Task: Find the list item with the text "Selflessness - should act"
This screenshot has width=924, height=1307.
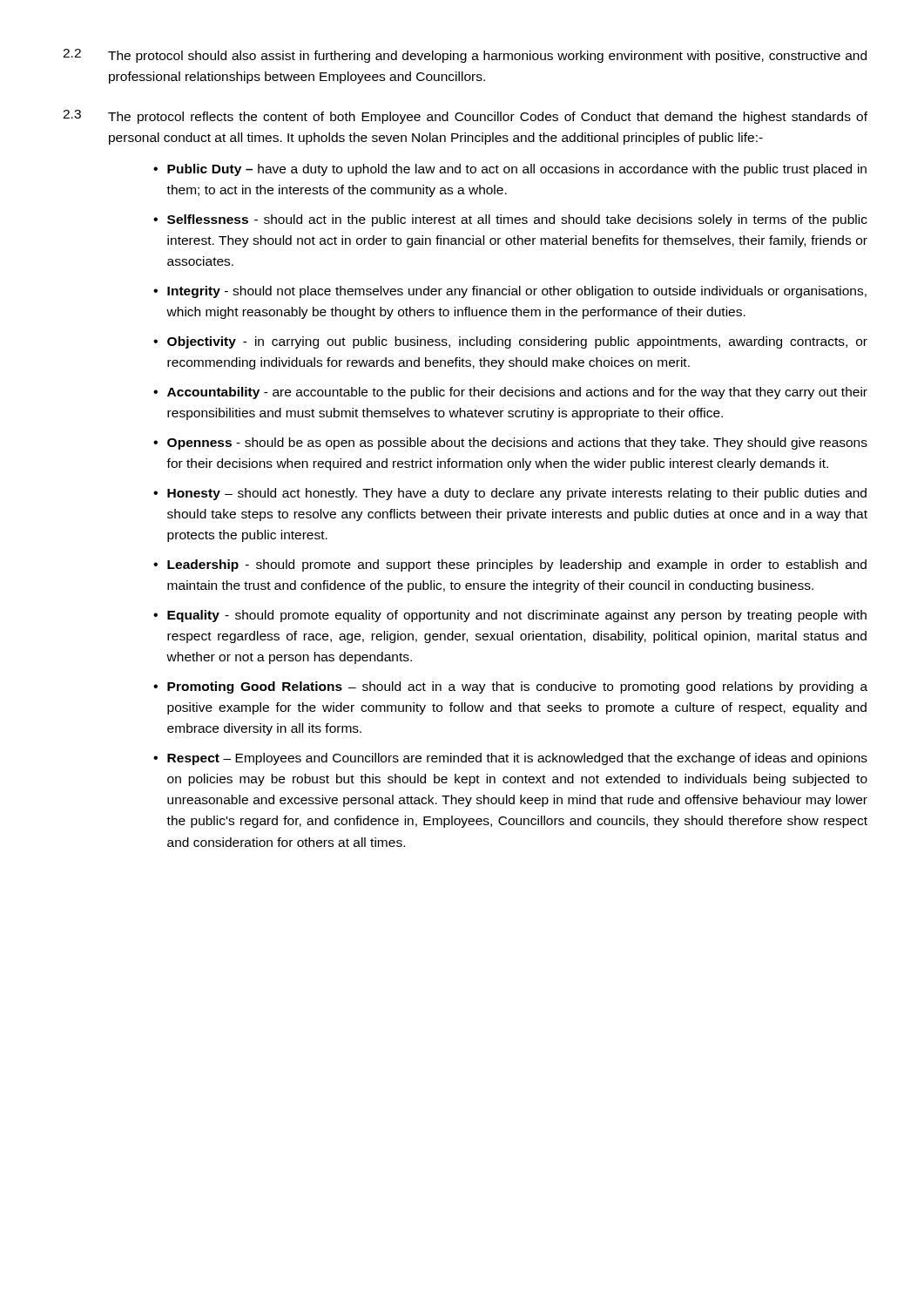Action: 517,241
